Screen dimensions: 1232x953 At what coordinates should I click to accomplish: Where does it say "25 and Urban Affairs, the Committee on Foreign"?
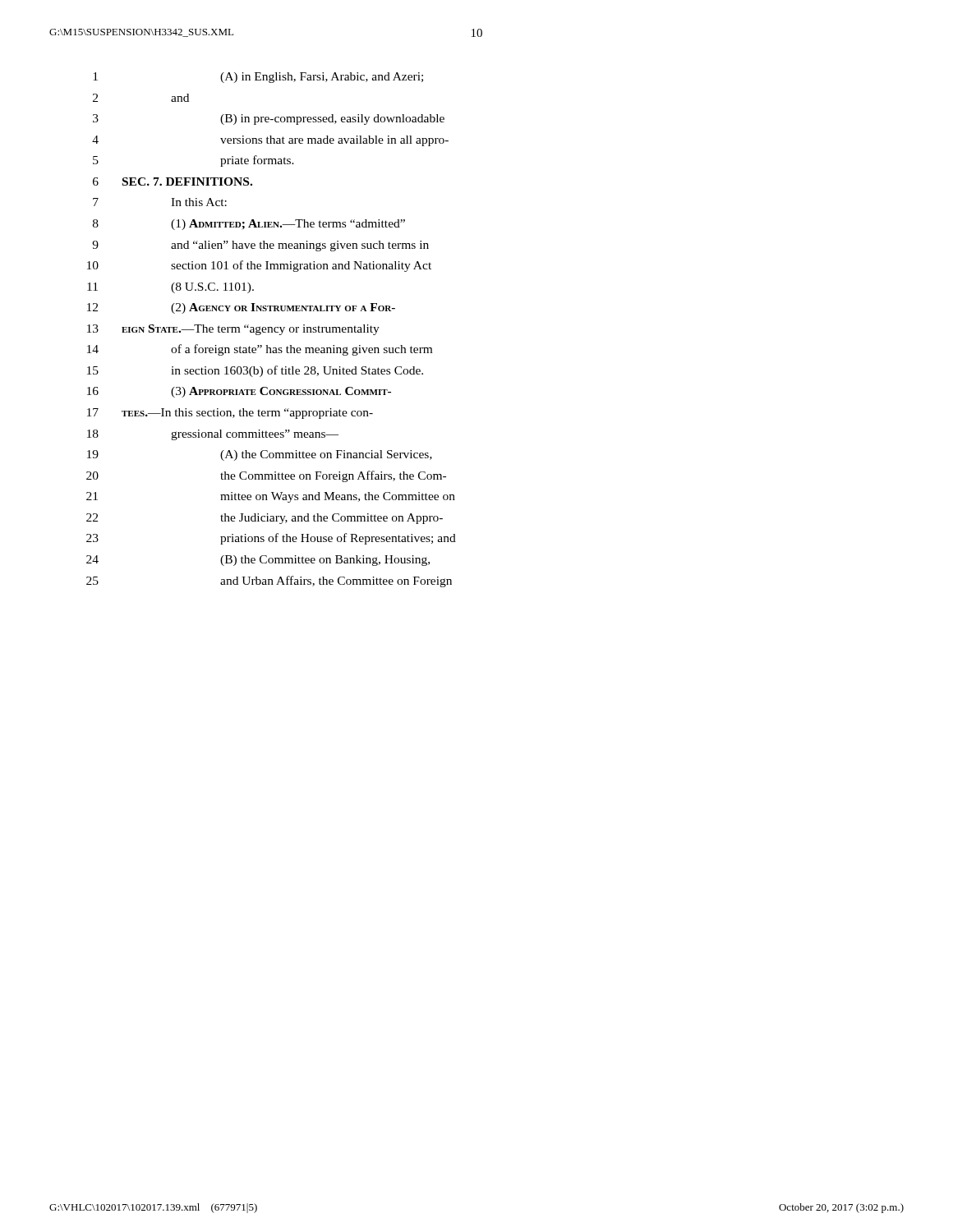tap(269, 582)
